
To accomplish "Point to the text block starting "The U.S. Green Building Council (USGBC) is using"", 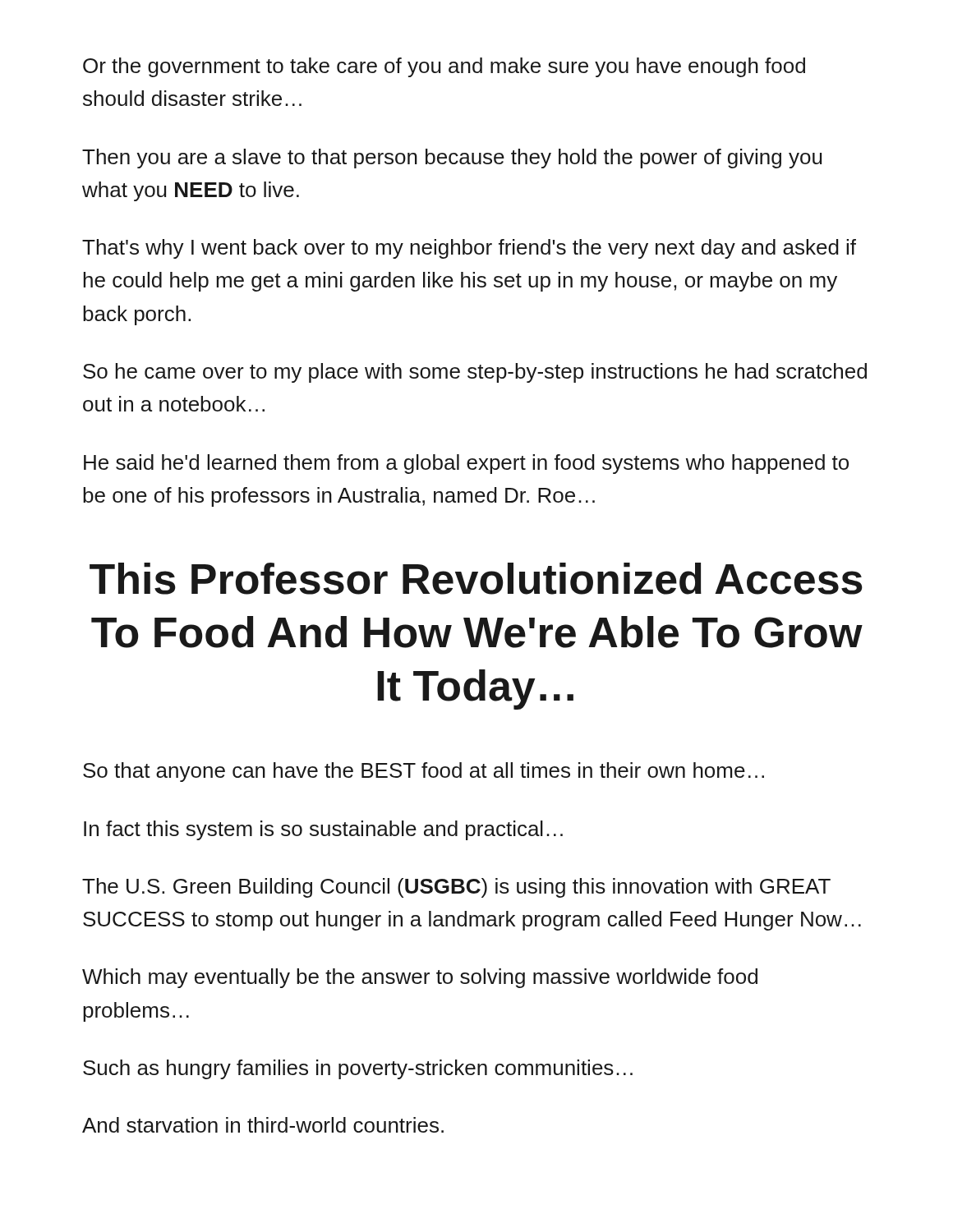I will pos(473,903).
